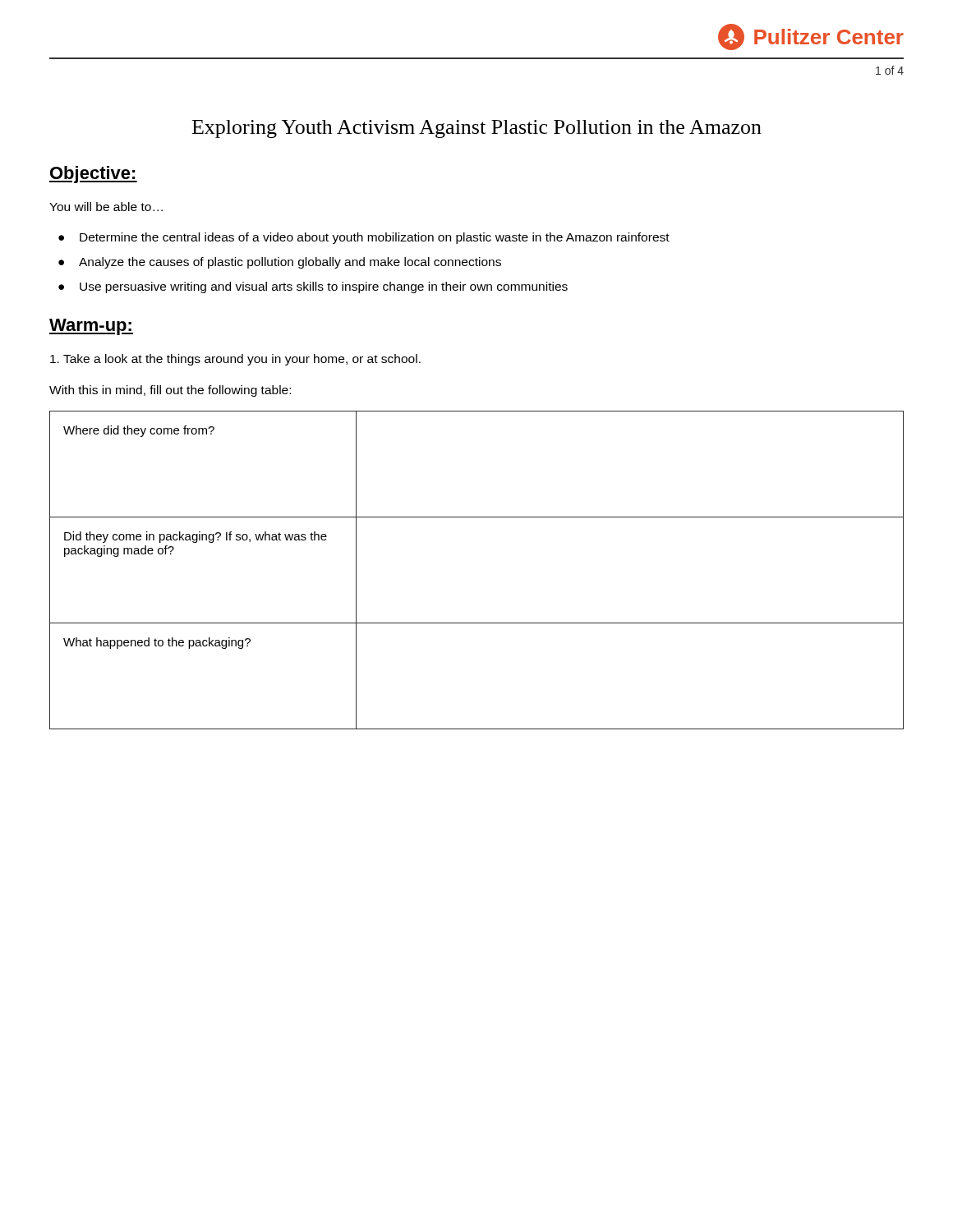Image resolution: width=953 pixels, height=1232 pixels.
Task: Find the table that mentions "Where did they"
Action: pos(476,570)
